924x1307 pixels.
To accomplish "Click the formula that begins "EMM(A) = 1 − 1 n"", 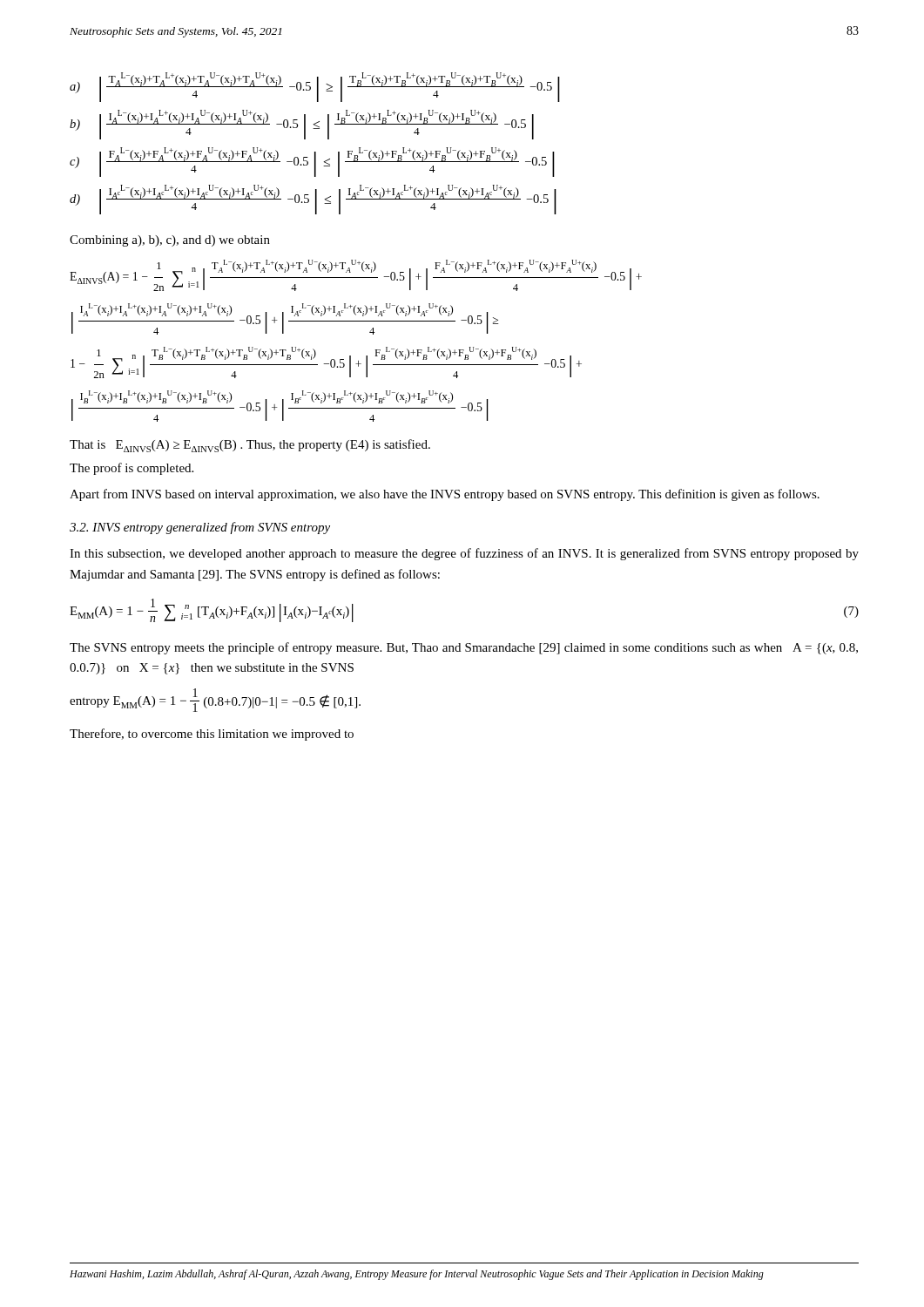I will click(209, 608).
